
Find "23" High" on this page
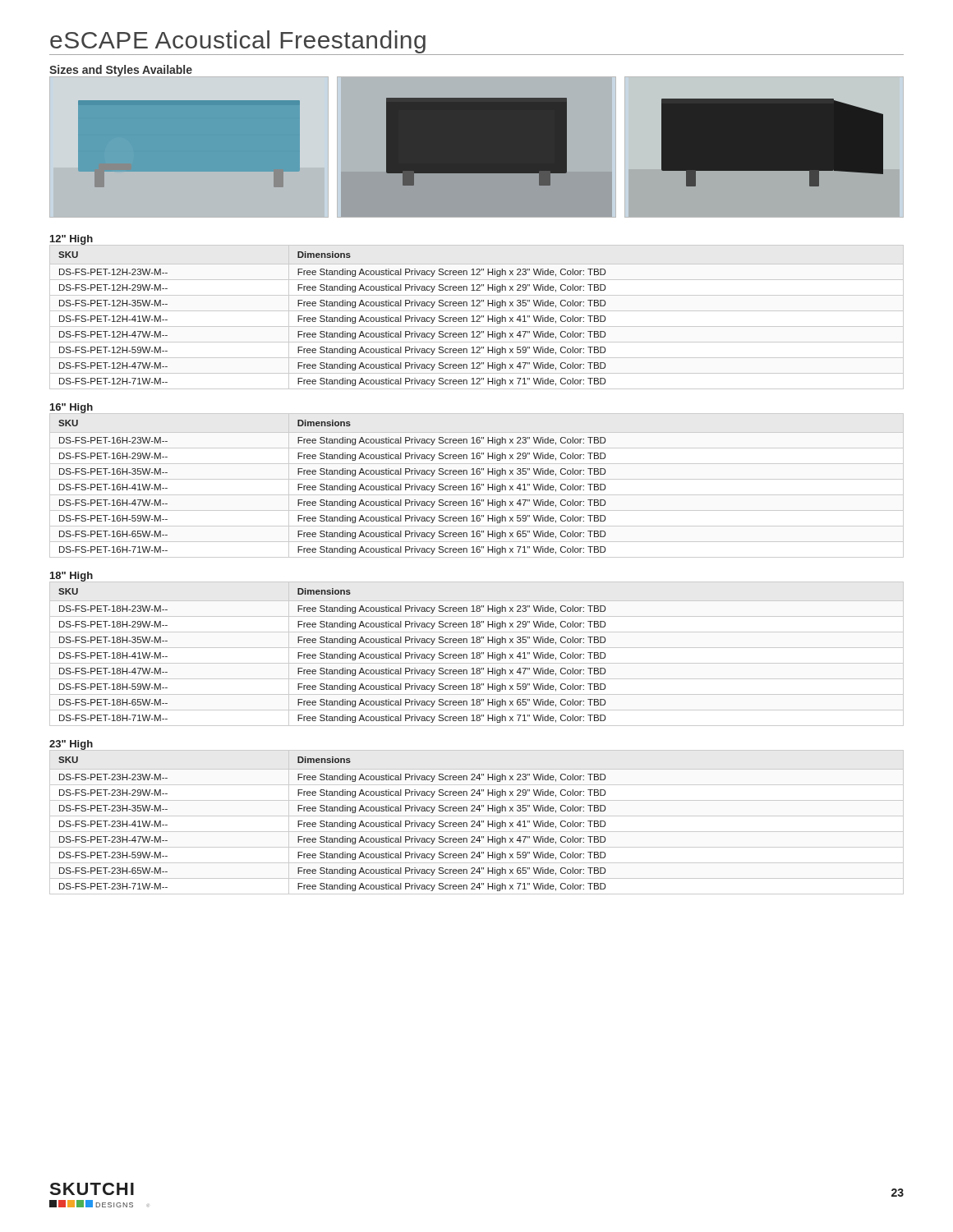click(71, 744)
